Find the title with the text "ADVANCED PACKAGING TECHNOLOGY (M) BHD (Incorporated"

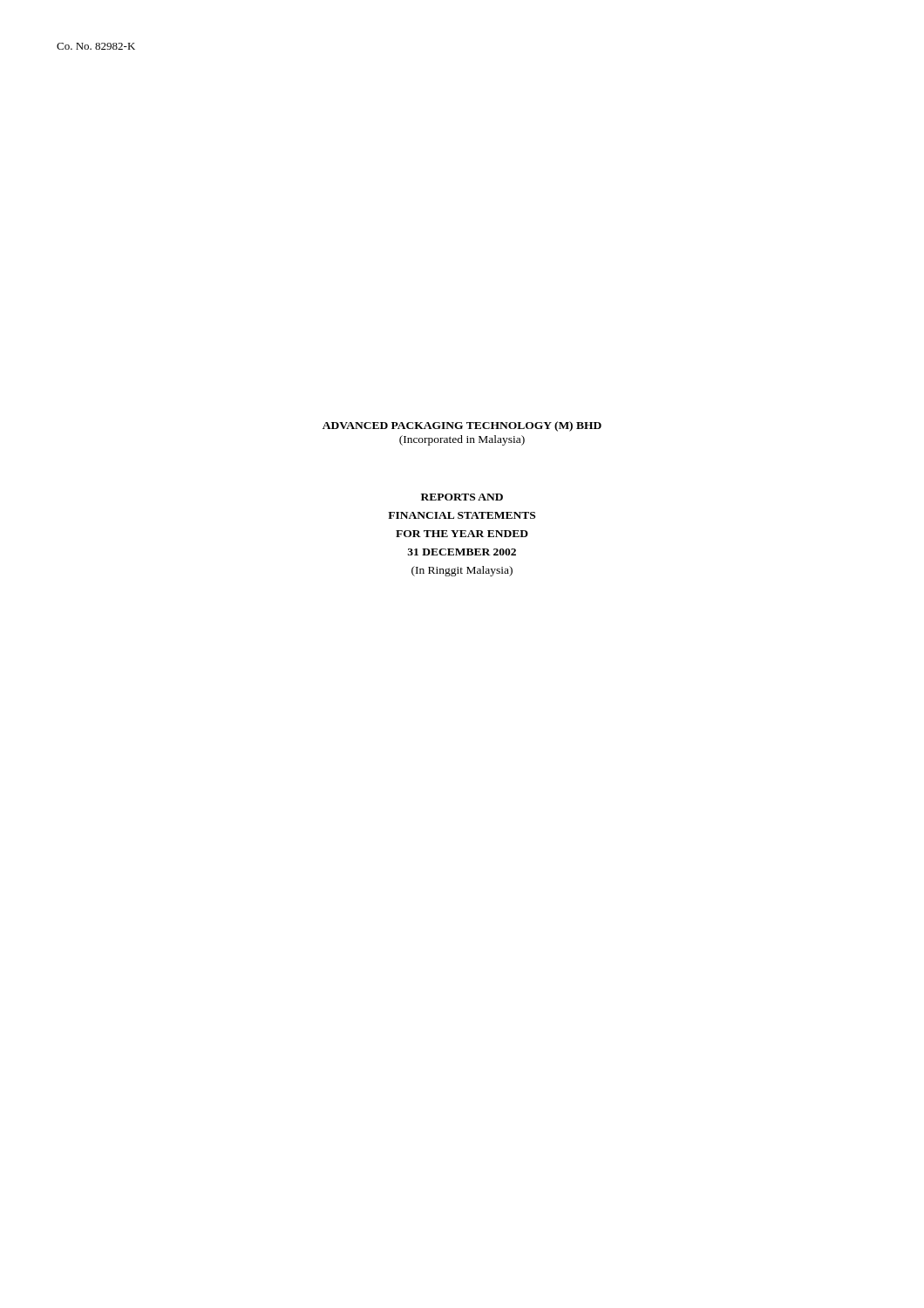click(x=462, y=432)
